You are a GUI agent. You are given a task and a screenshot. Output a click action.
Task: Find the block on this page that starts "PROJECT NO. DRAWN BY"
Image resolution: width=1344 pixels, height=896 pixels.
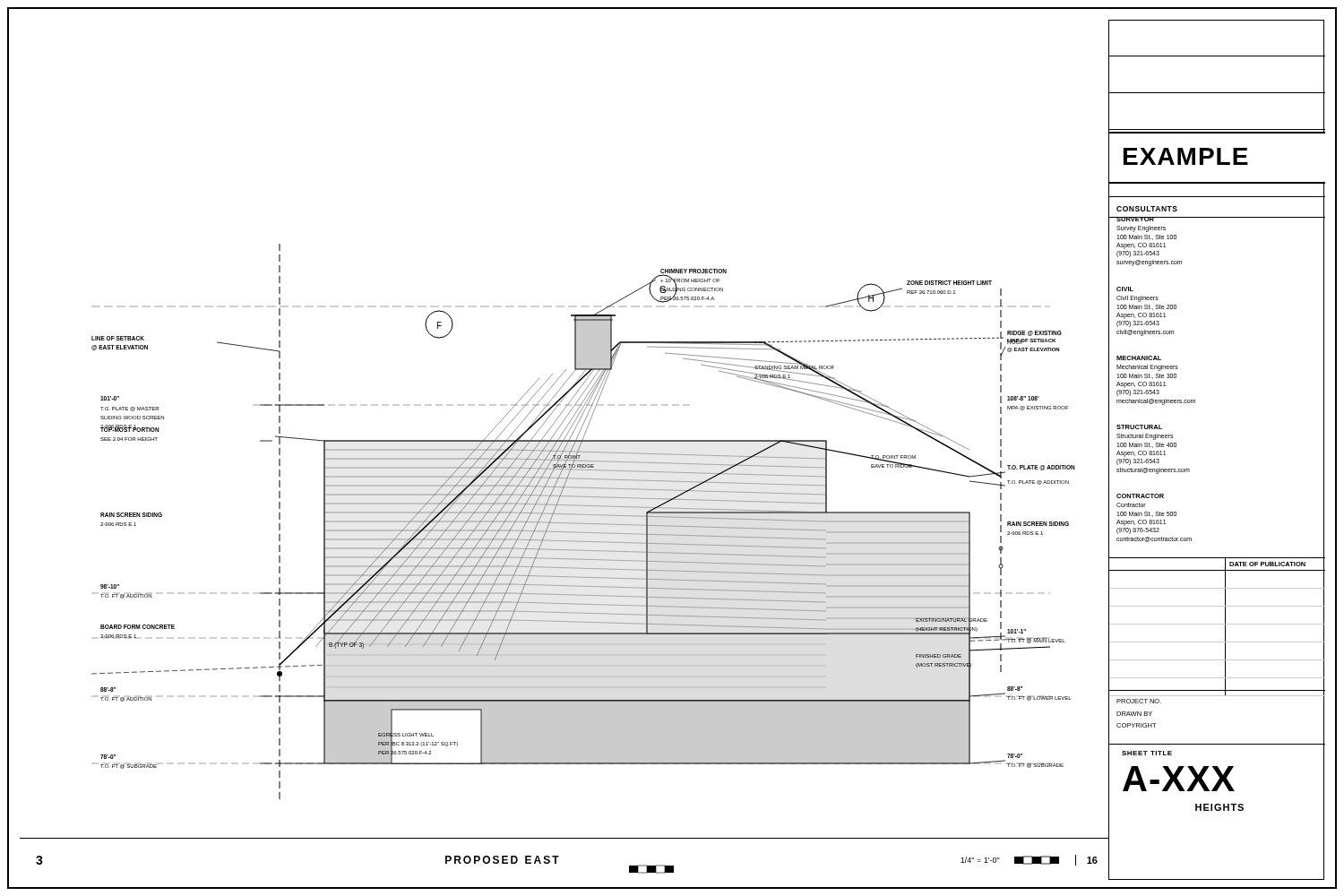(1139, 713)
